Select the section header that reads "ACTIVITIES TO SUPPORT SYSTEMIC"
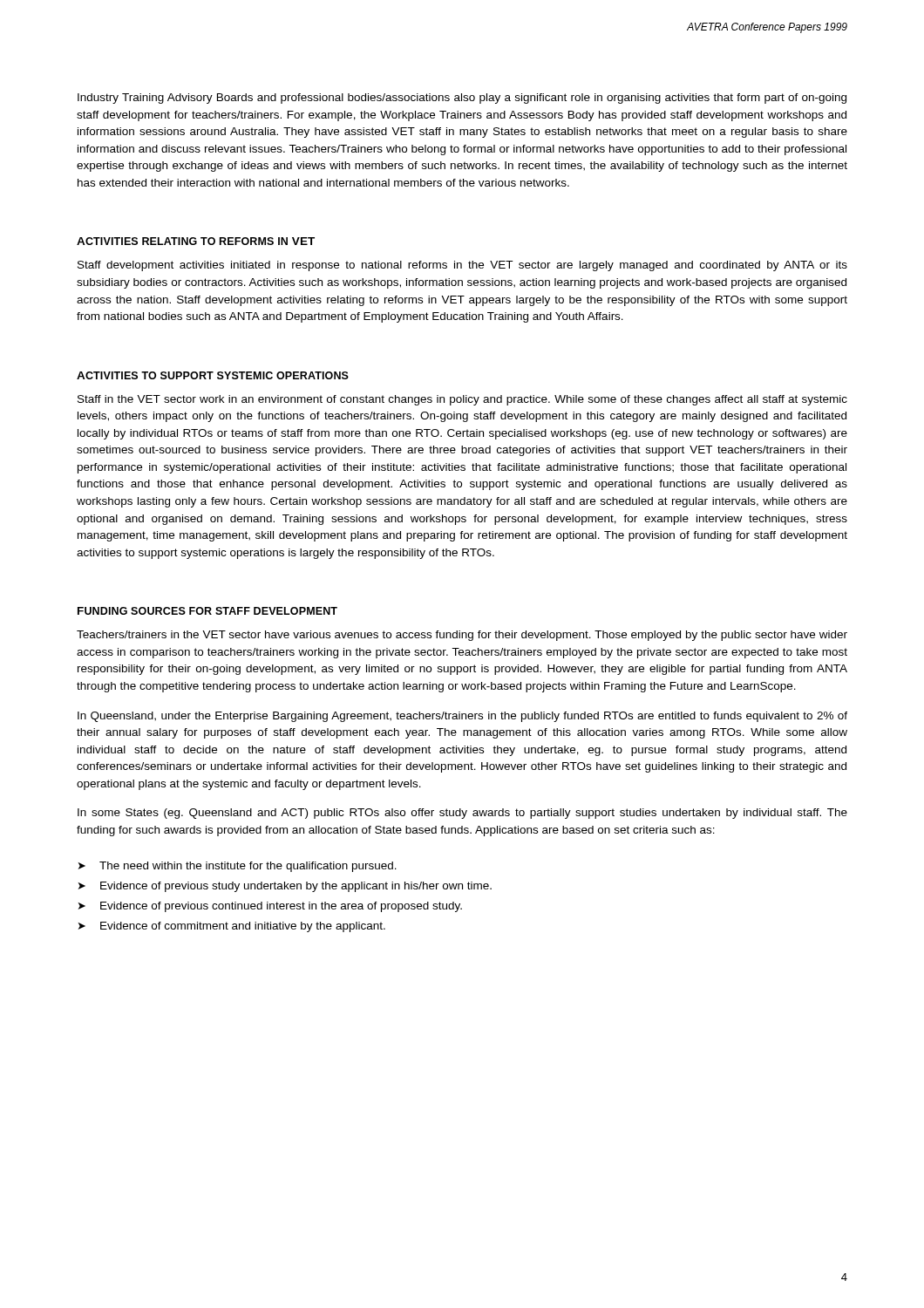 (x=213, y=375)
